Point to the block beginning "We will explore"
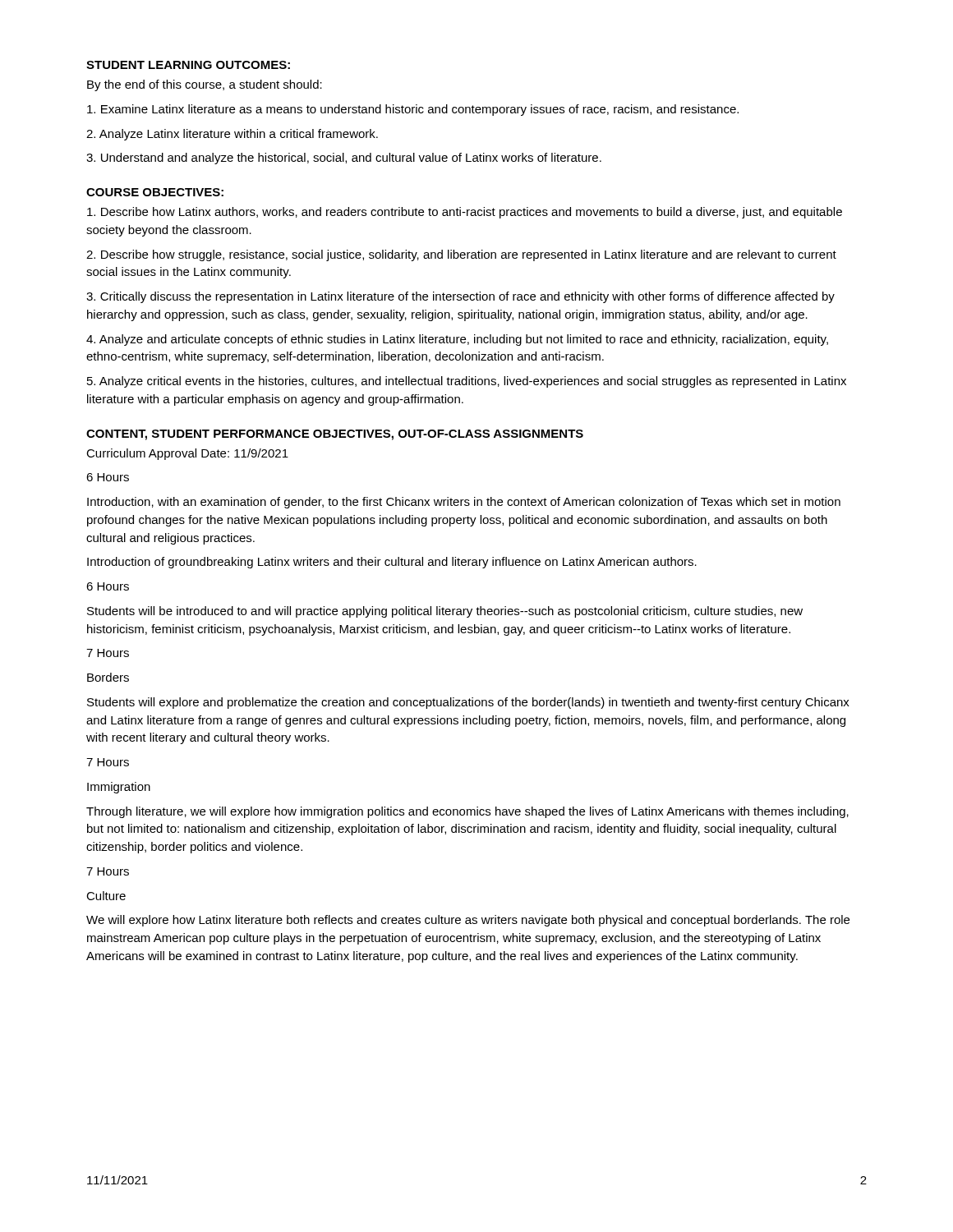Image resolution: width=953 pixels, height=1232 pixels. point(468,938)
